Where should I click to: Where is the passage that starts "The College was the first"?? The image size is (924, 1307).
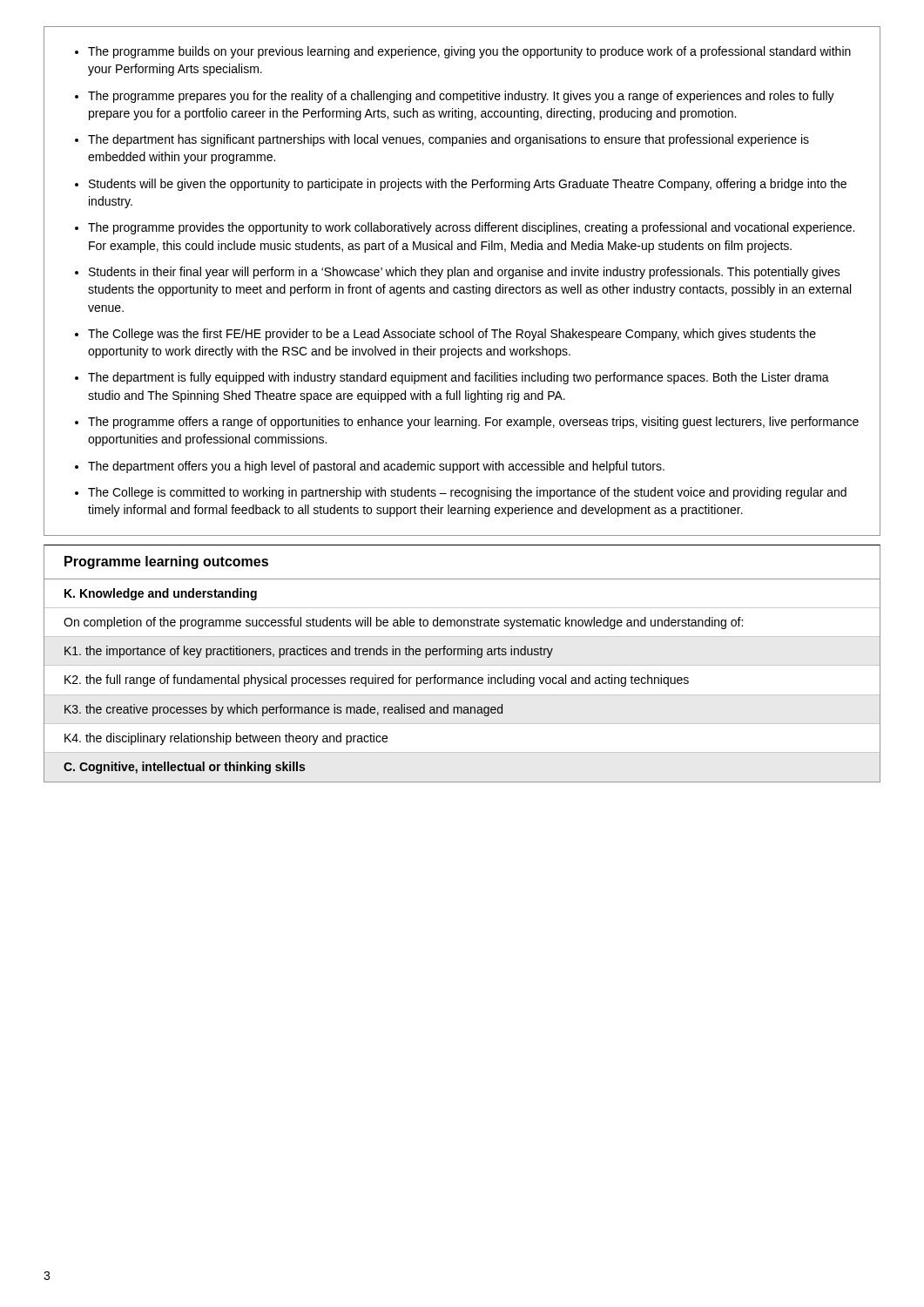pyautogui.click(x=452, y=342)
